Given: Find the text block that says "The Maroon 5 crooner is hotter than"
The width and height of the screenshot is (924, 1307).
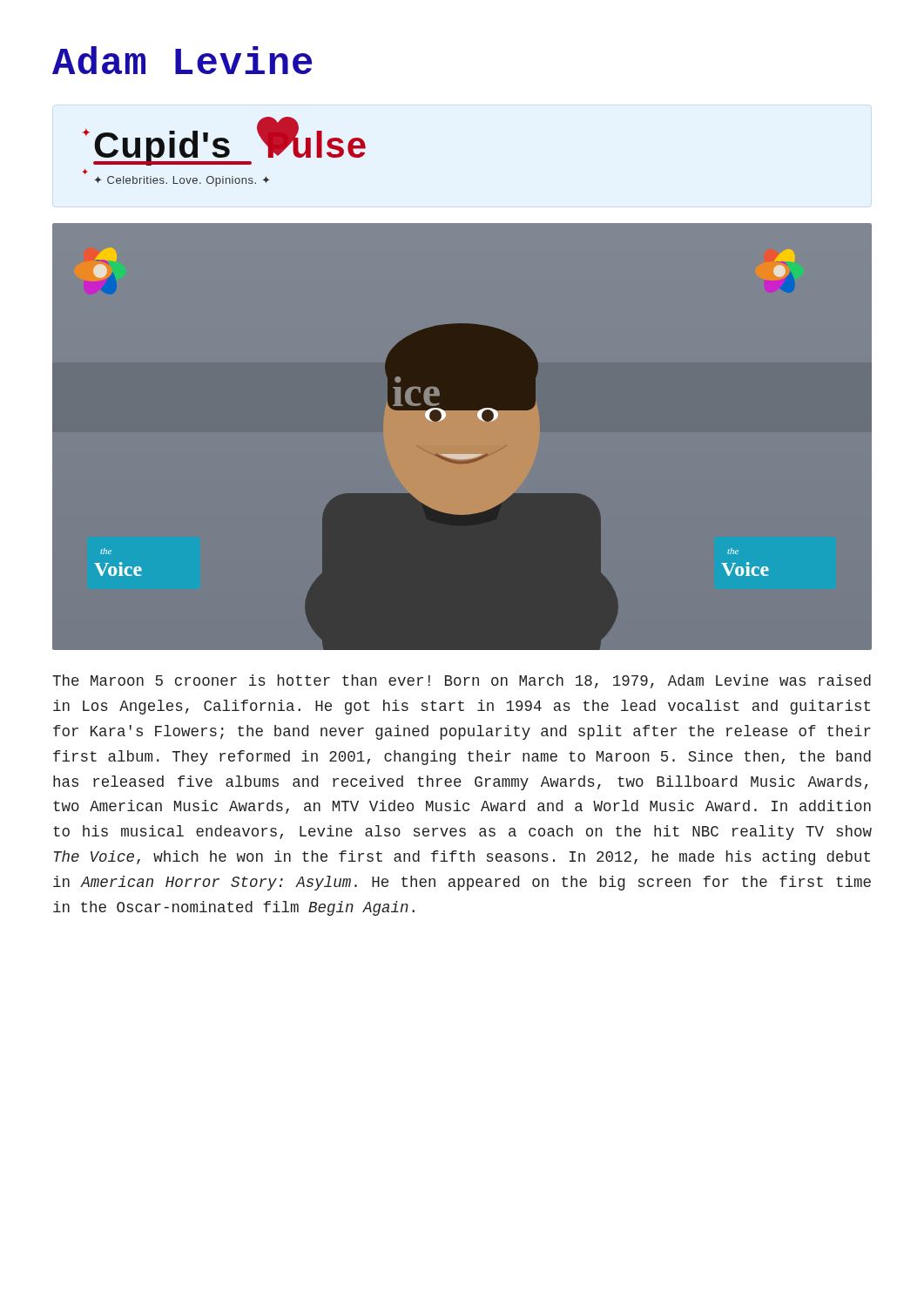Looking at the screenshot, I should tap(462, 795).
